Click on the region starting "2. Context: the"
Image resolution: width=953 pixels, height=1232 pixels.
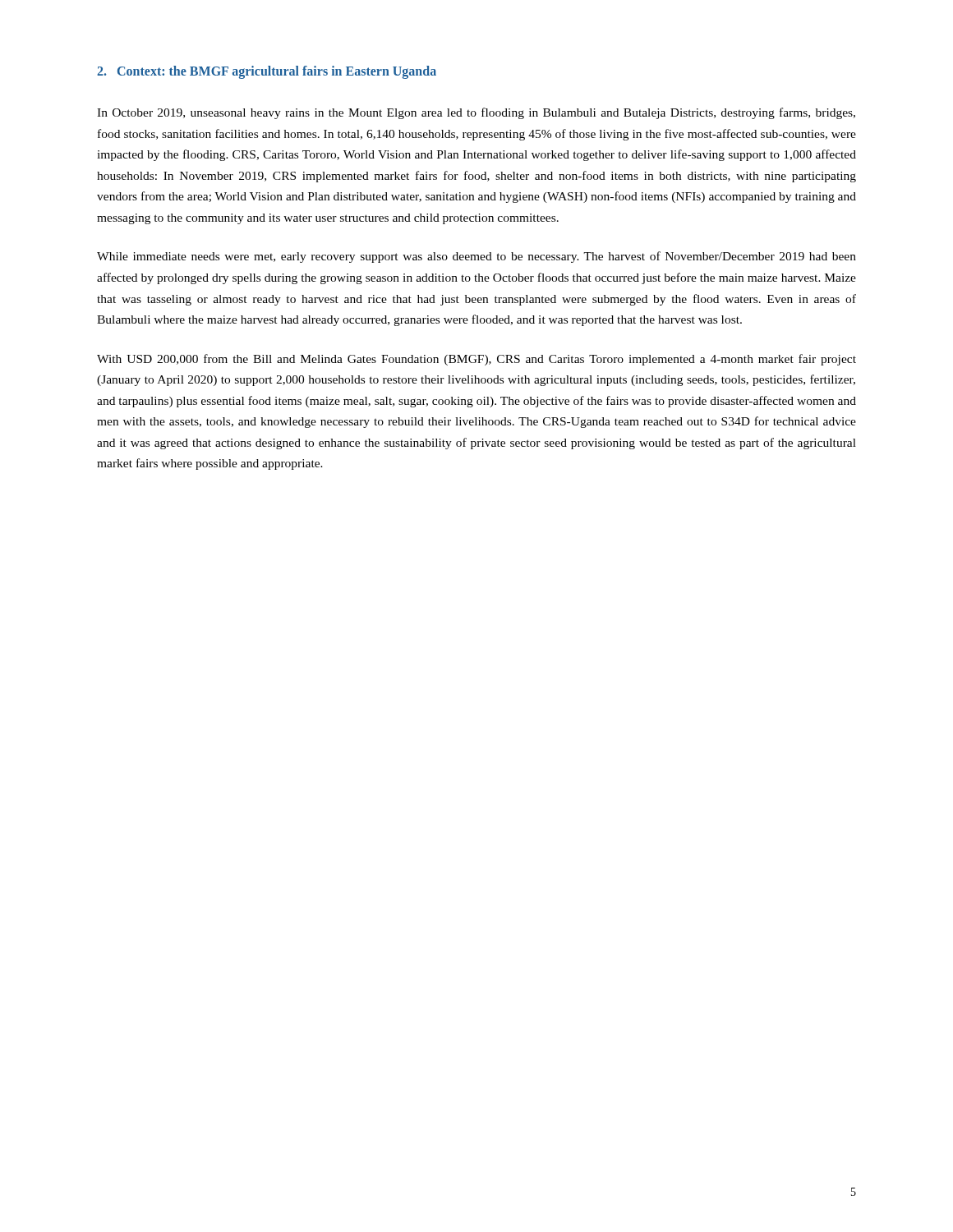click(267, 71)
